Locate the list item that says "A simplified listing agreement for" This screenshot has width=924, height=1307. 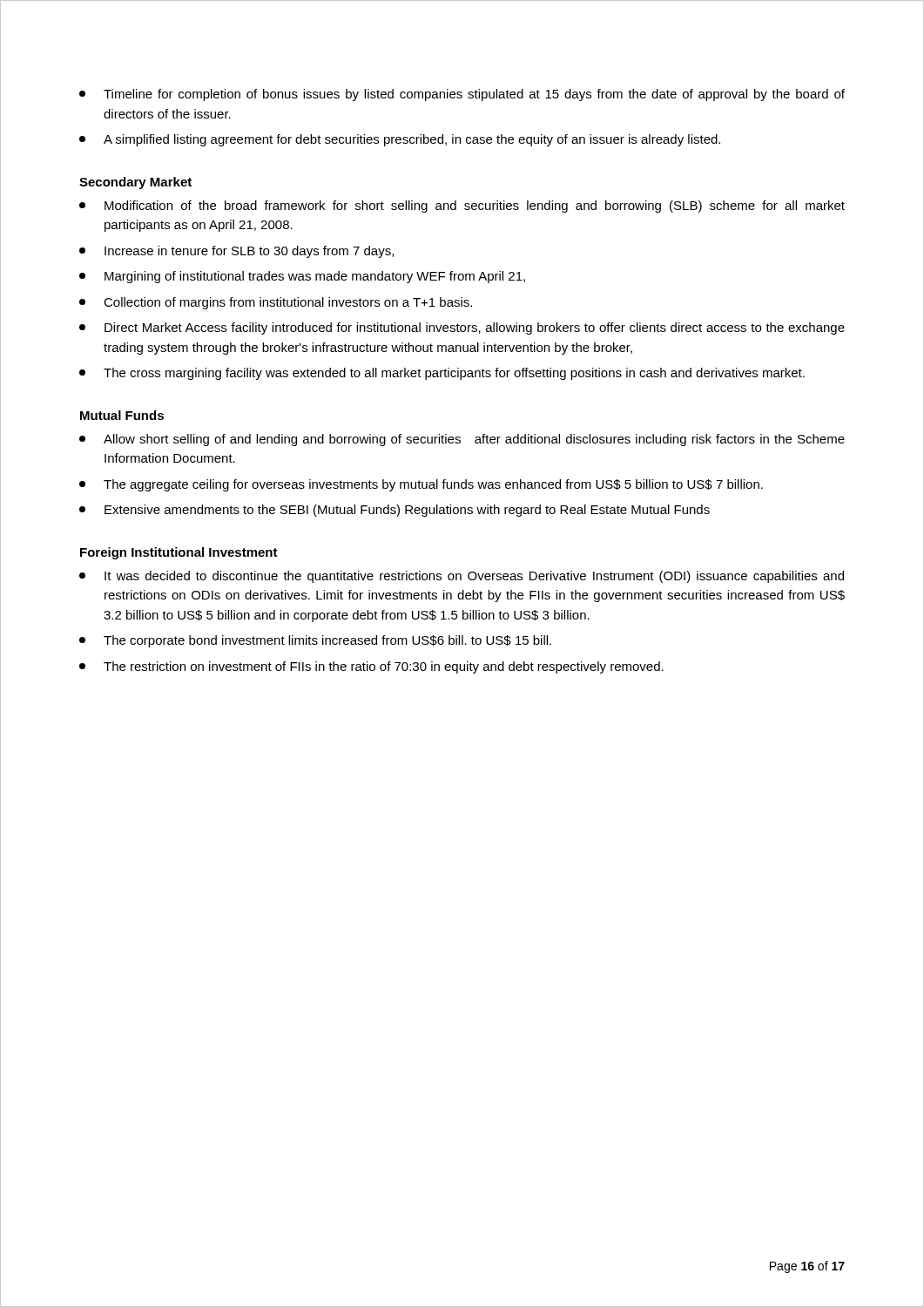(x=462, y=140)
